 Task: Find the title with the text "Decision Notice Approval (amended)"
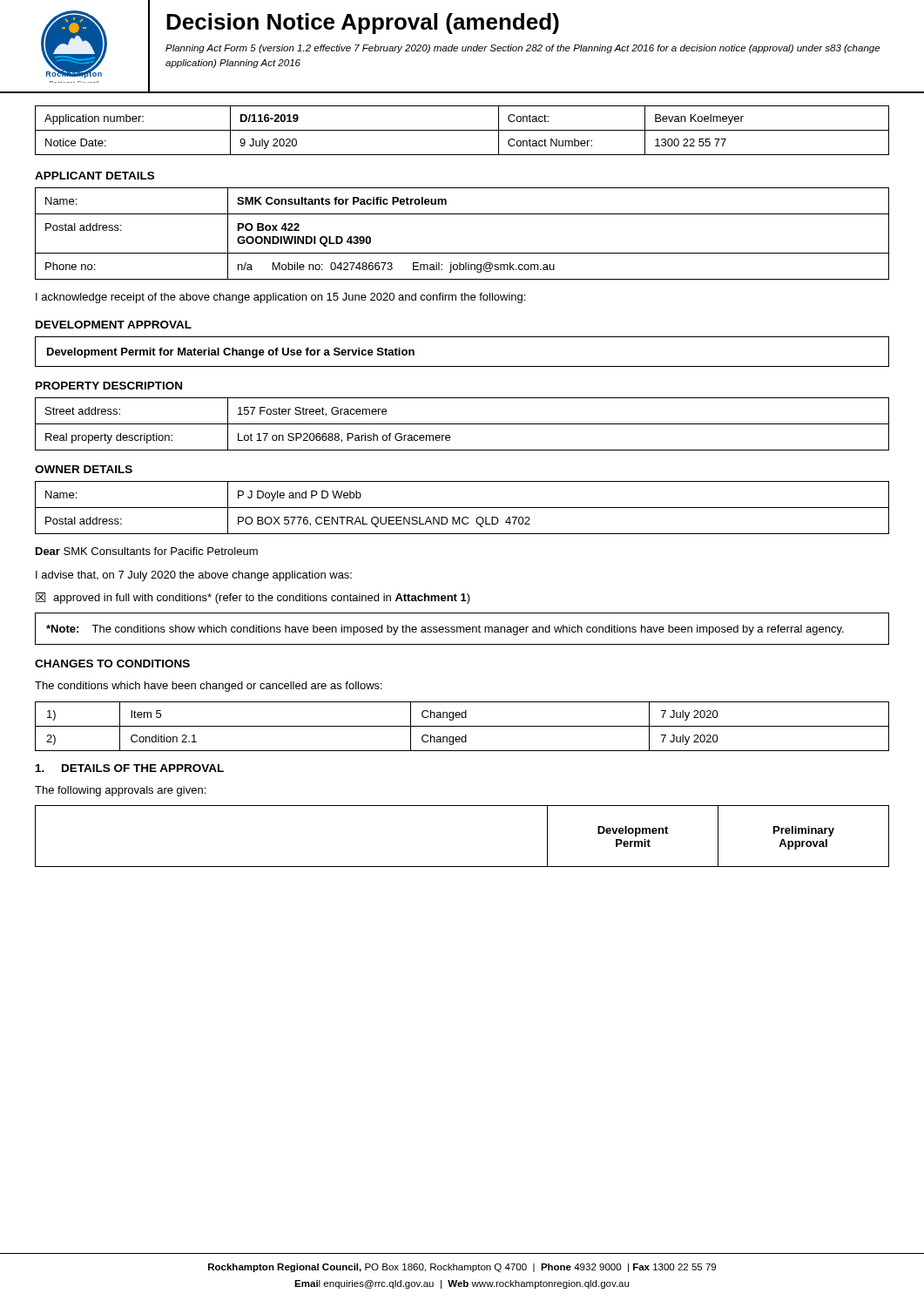(537, 22)
